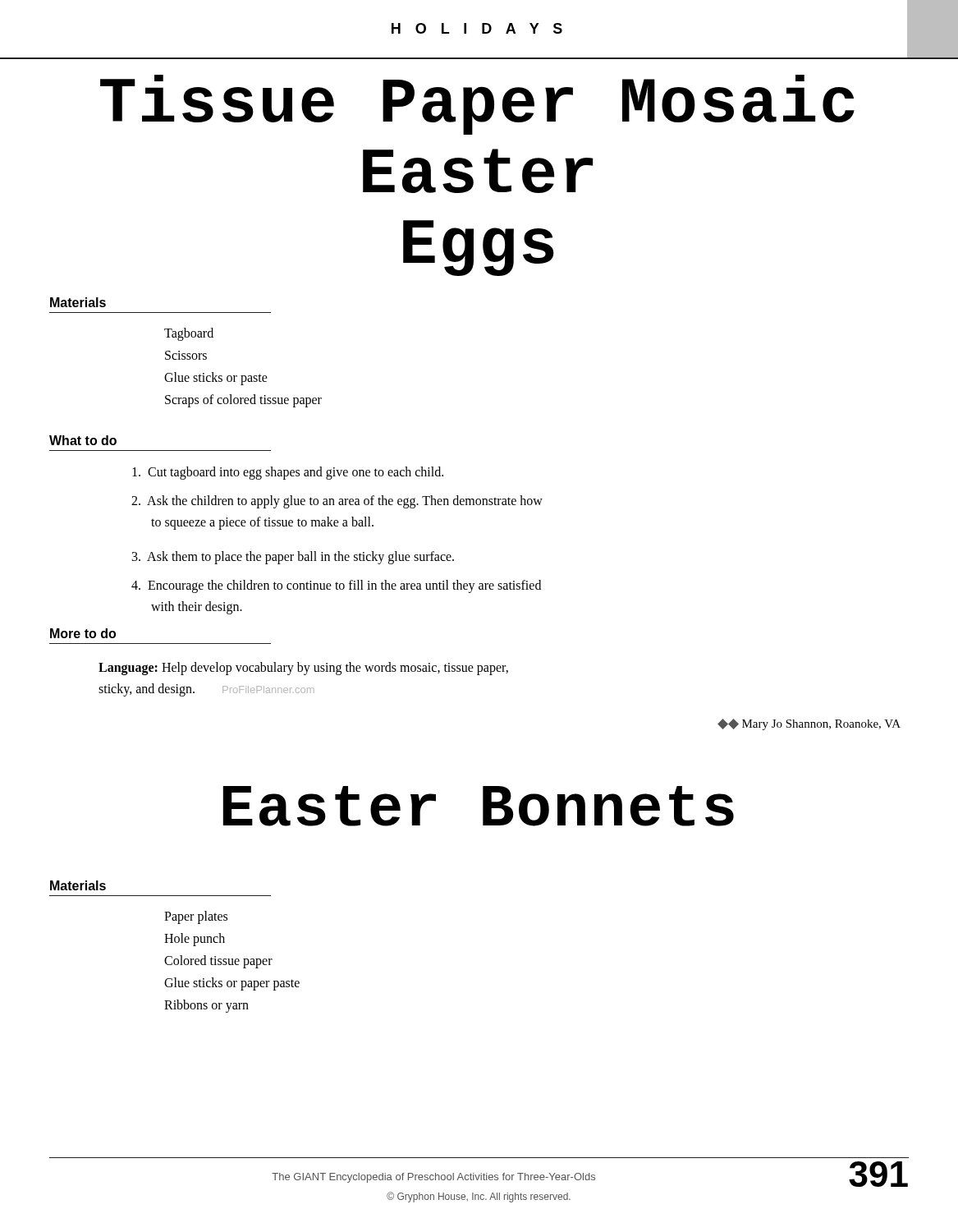
Task: Where is the passage that starts "◆◆ Mary Jo"?
Action: coord(809,723)
